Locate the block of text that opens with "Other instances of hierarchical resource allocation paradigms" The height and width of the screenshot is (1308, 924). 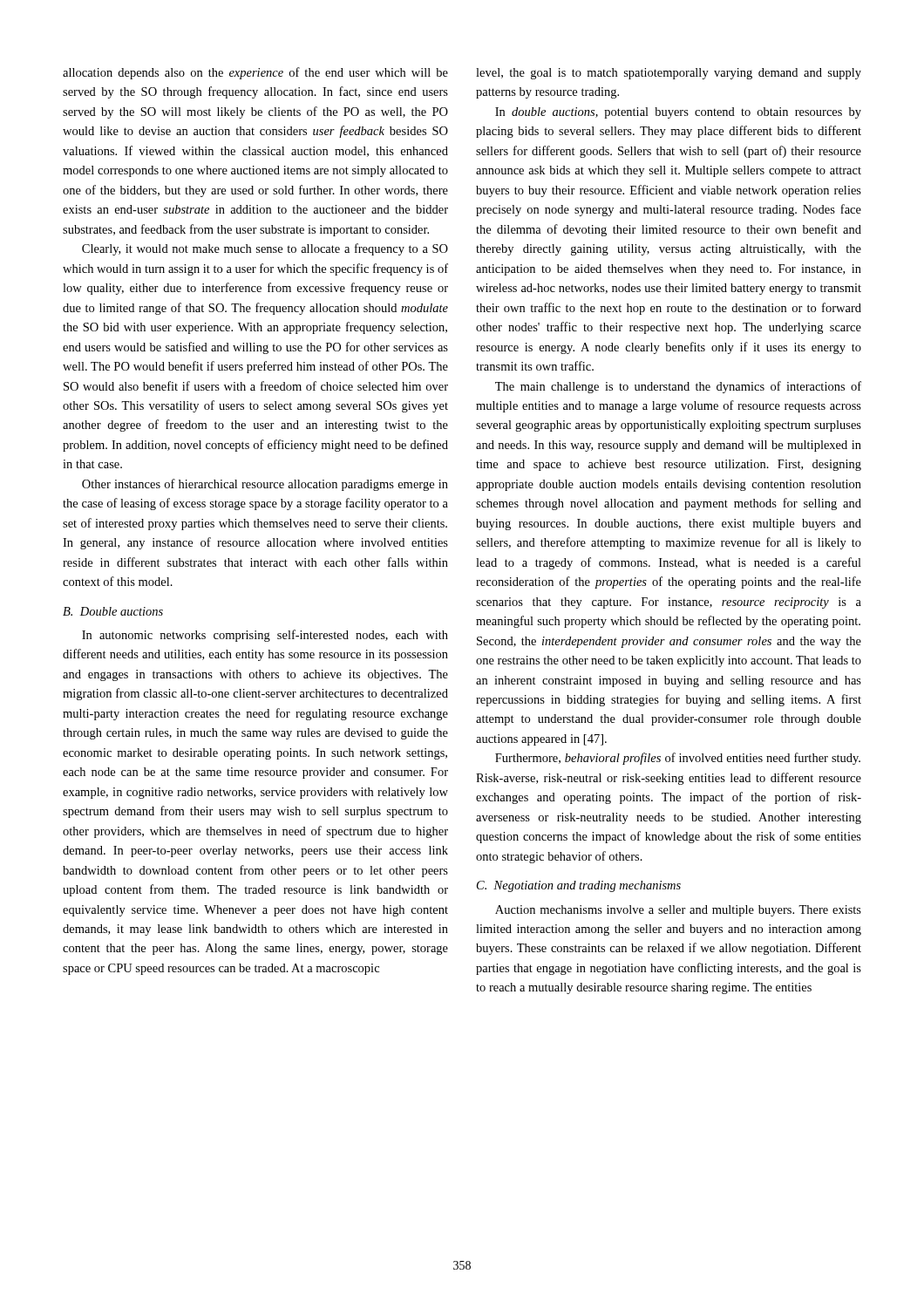(255, 533)
